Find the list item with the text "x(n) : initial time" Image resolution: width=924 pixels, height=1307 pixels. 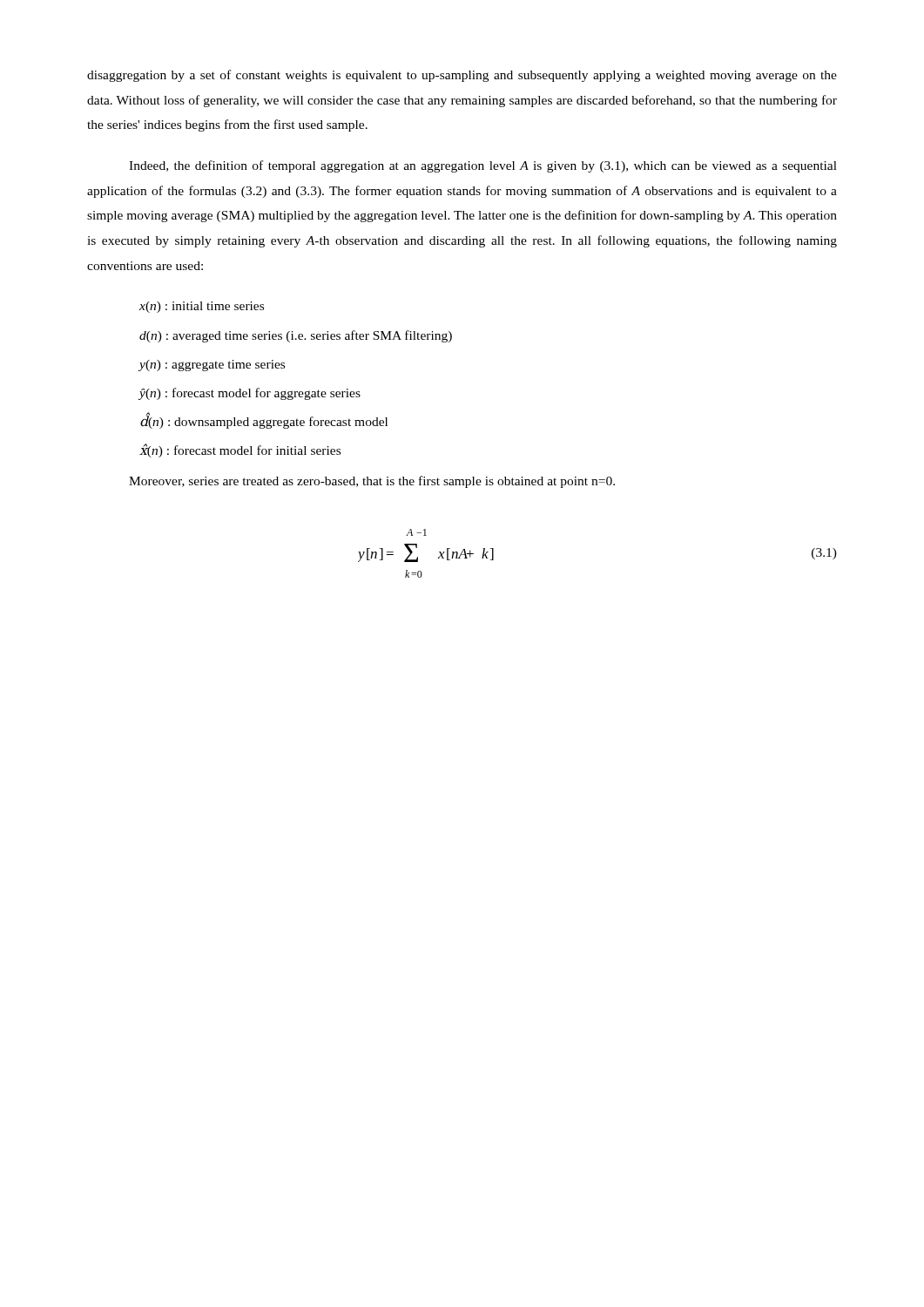coord(202,306)
